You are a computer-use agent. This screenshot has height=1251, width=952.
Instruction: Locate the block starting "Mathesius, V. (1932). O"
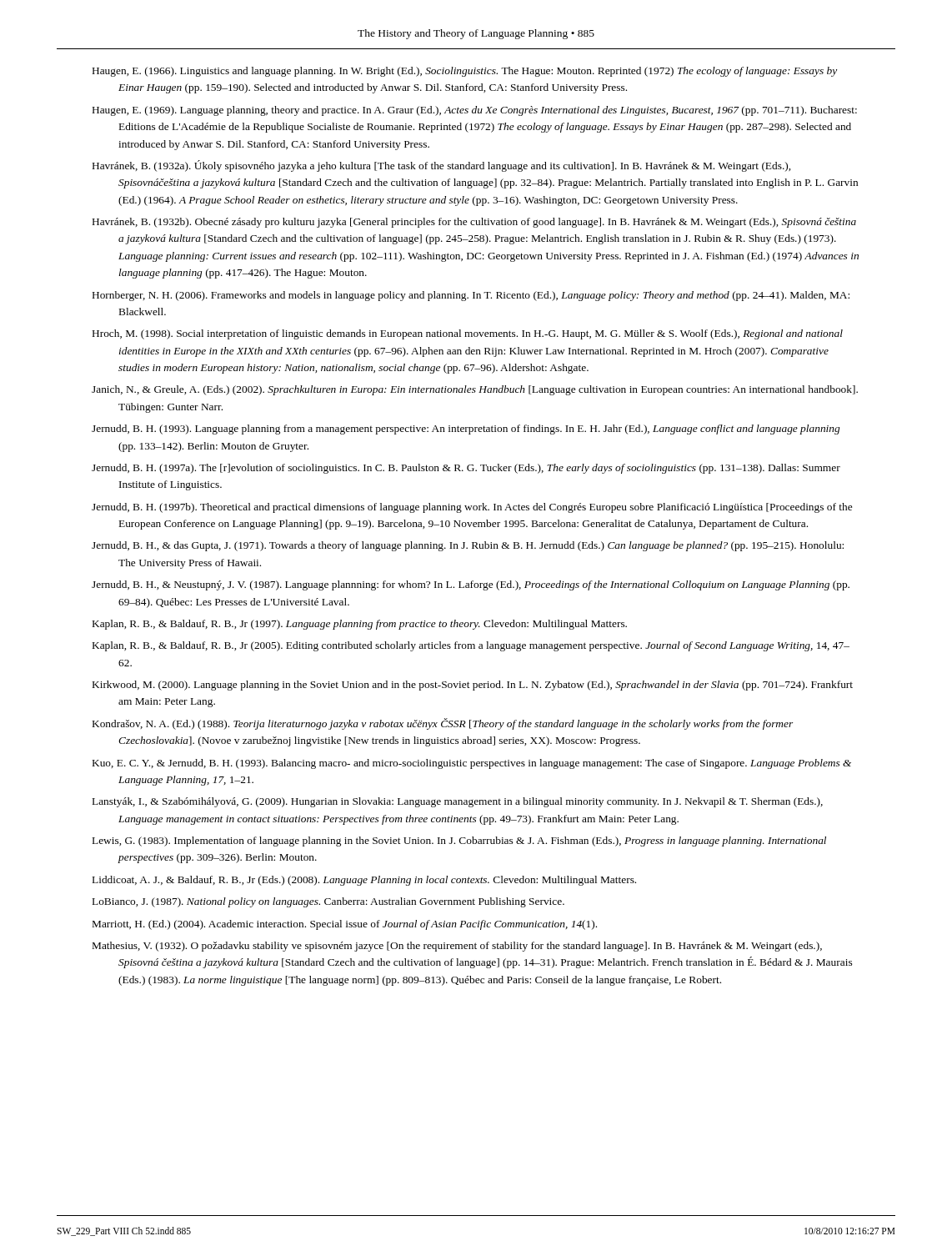[x=472, y=962]
